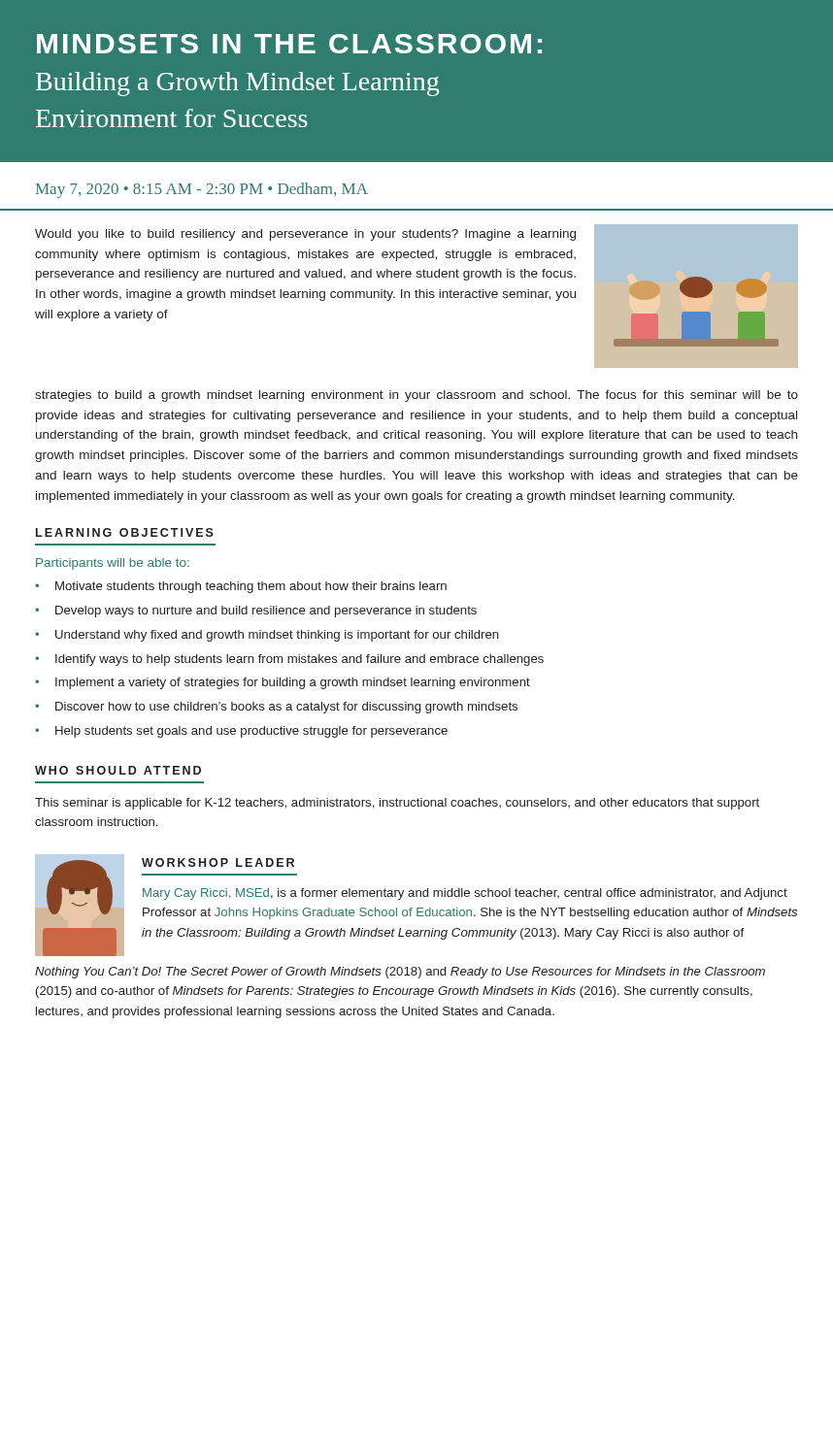The image size is (833, 1456).
Task: Find the block on this page that starts "• Understand why fixed"
Action: click(x=267, y=634)
